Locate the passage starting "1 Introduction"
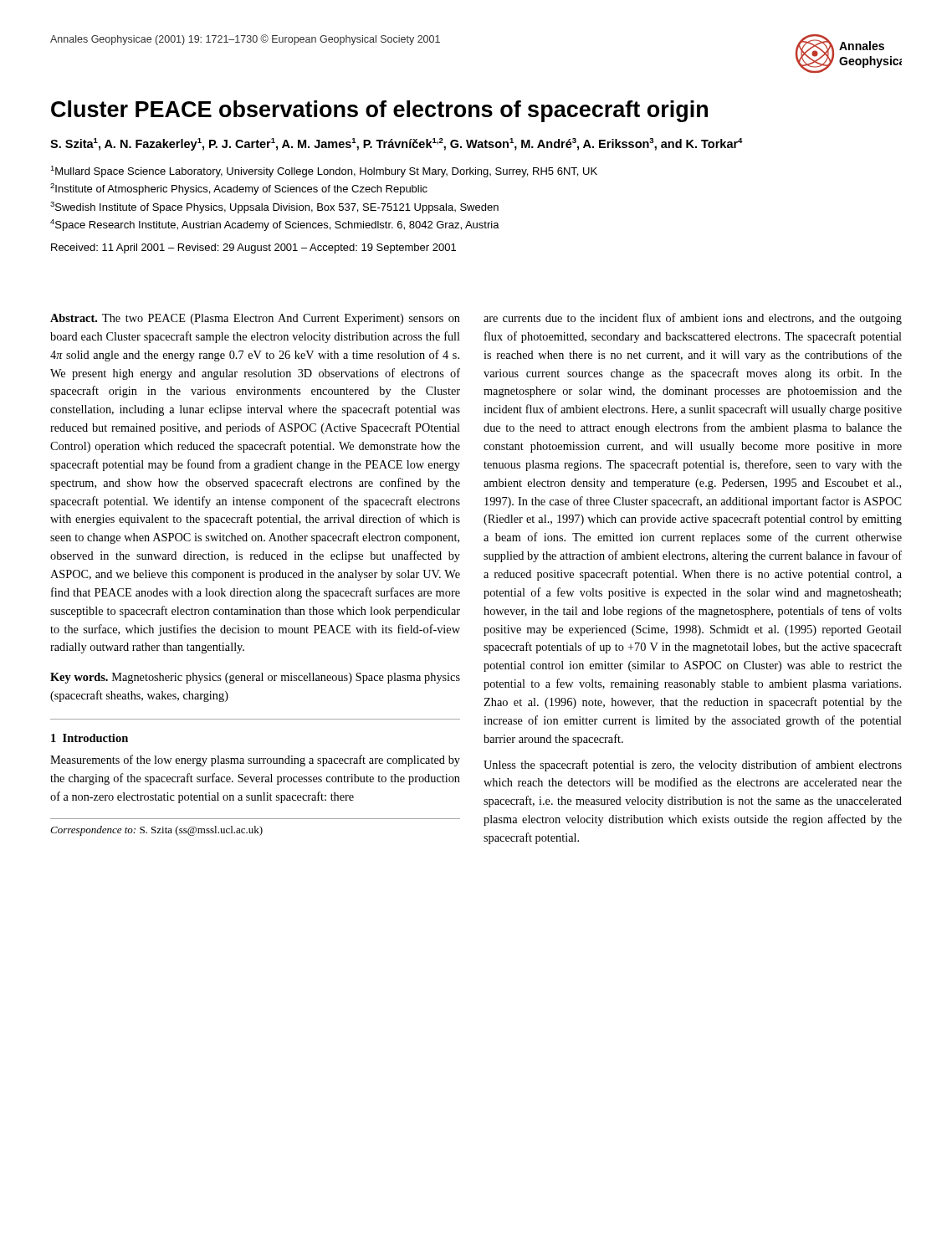Viewport: 952px width, 1255px height. point(90,738)
